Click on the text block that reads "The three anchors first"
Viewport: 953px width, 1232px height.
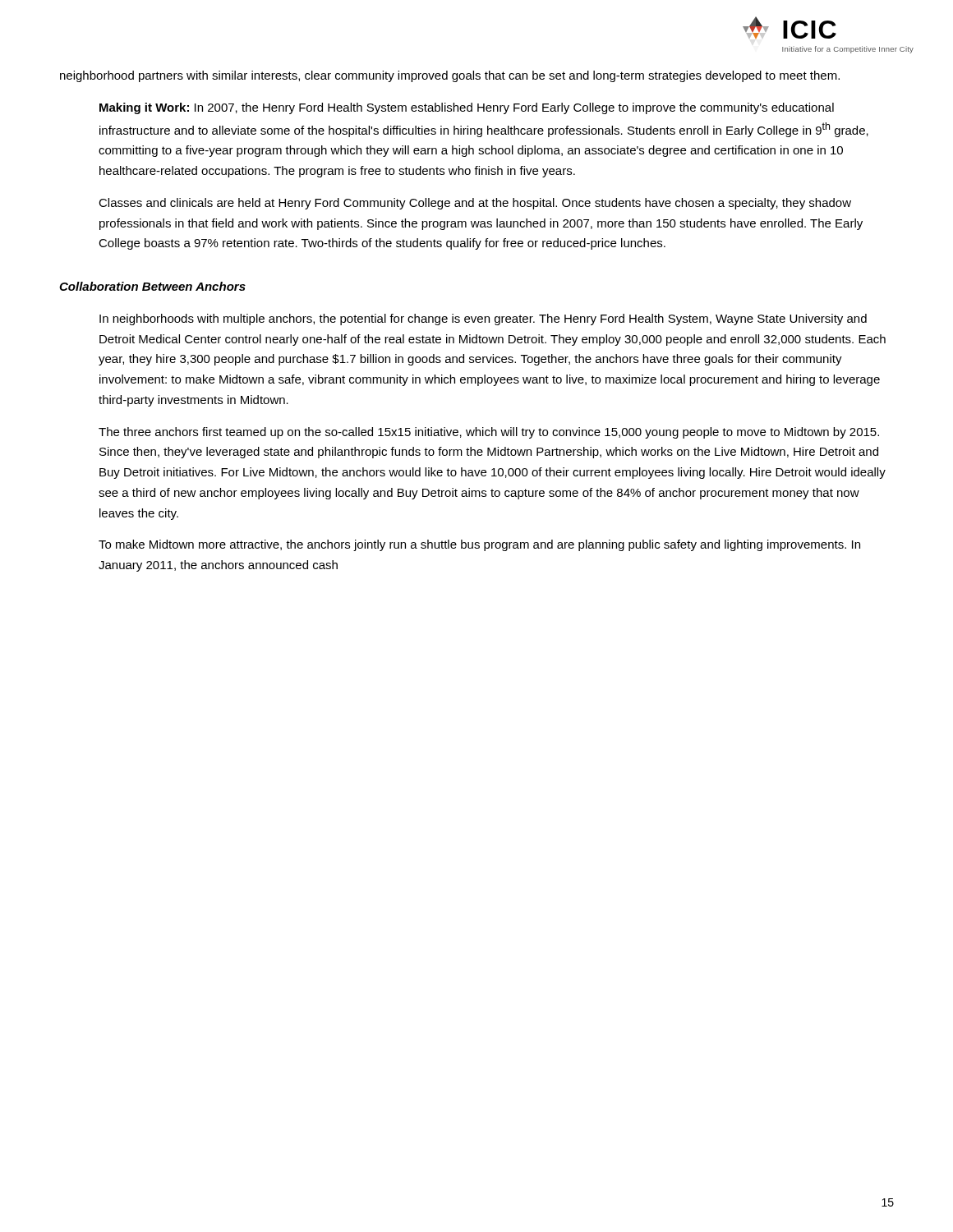pyautogui.click(x=476, y=473)
